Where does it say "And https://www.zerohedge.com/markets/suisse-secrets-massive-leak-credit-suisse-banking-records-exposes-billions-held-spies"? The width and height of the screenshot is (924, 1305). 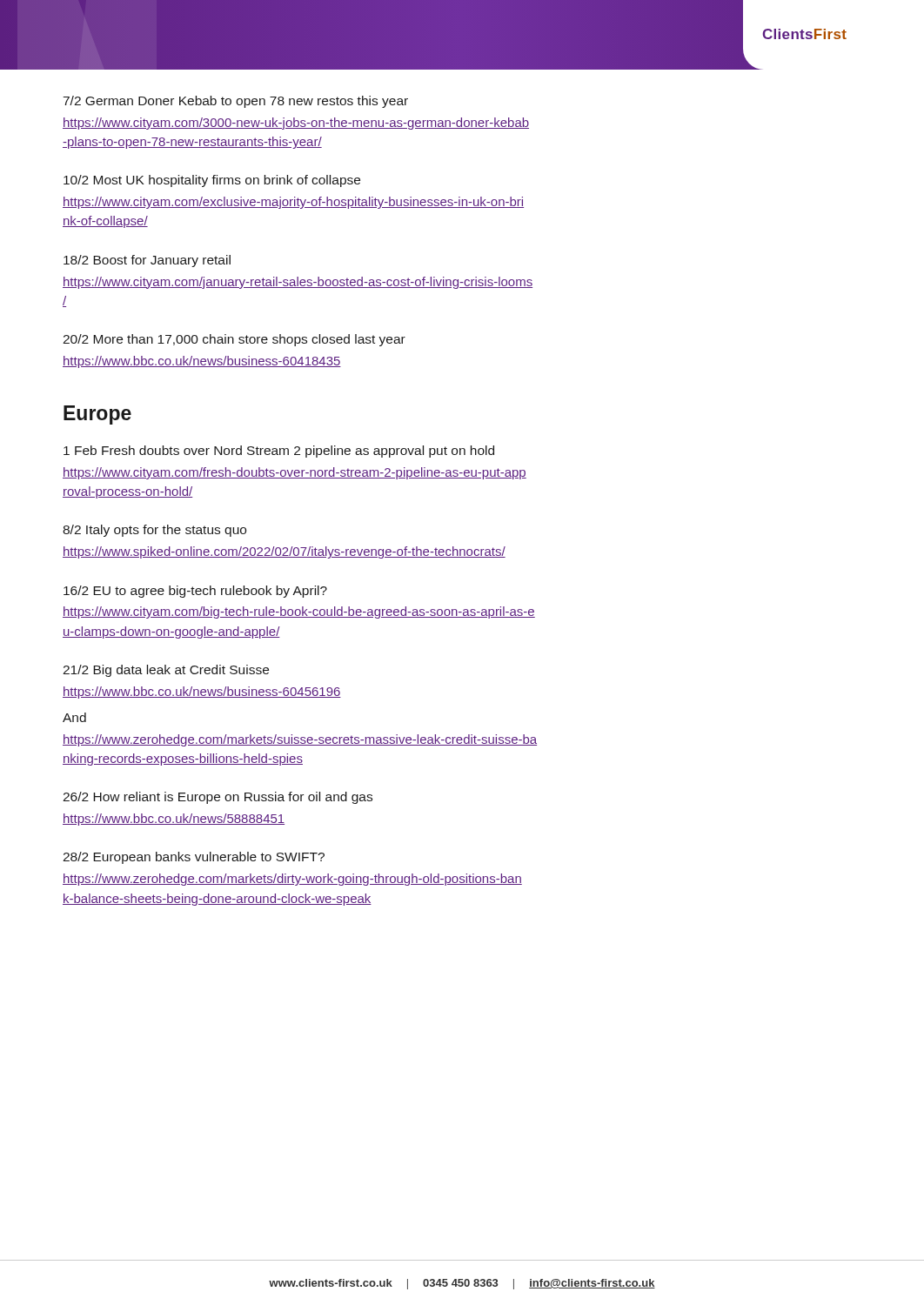click(x=462, y=737)
